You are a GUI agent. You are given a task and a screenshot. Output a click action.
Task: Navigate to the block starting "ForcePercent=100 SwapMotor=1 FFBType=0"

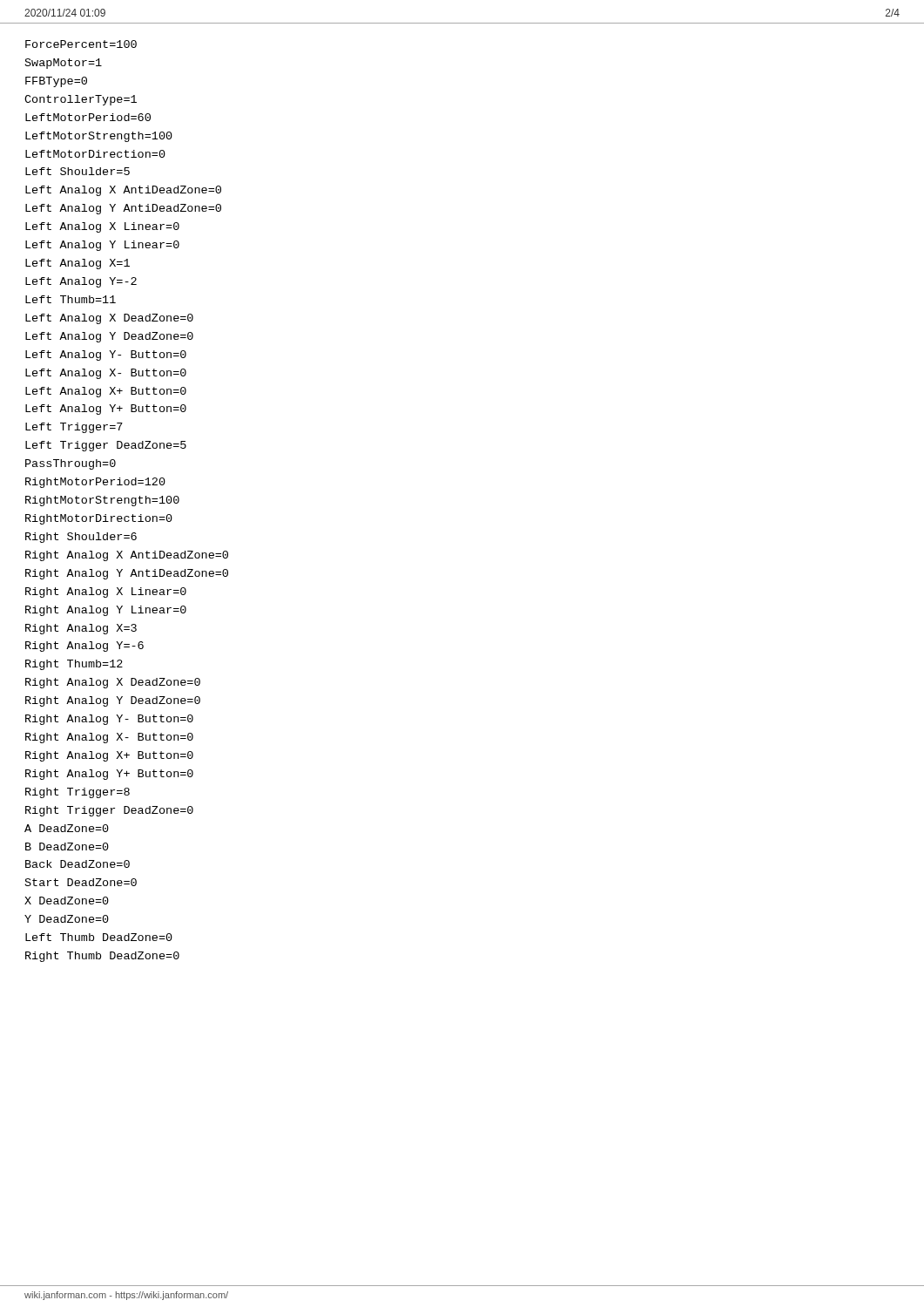(127, 501)
